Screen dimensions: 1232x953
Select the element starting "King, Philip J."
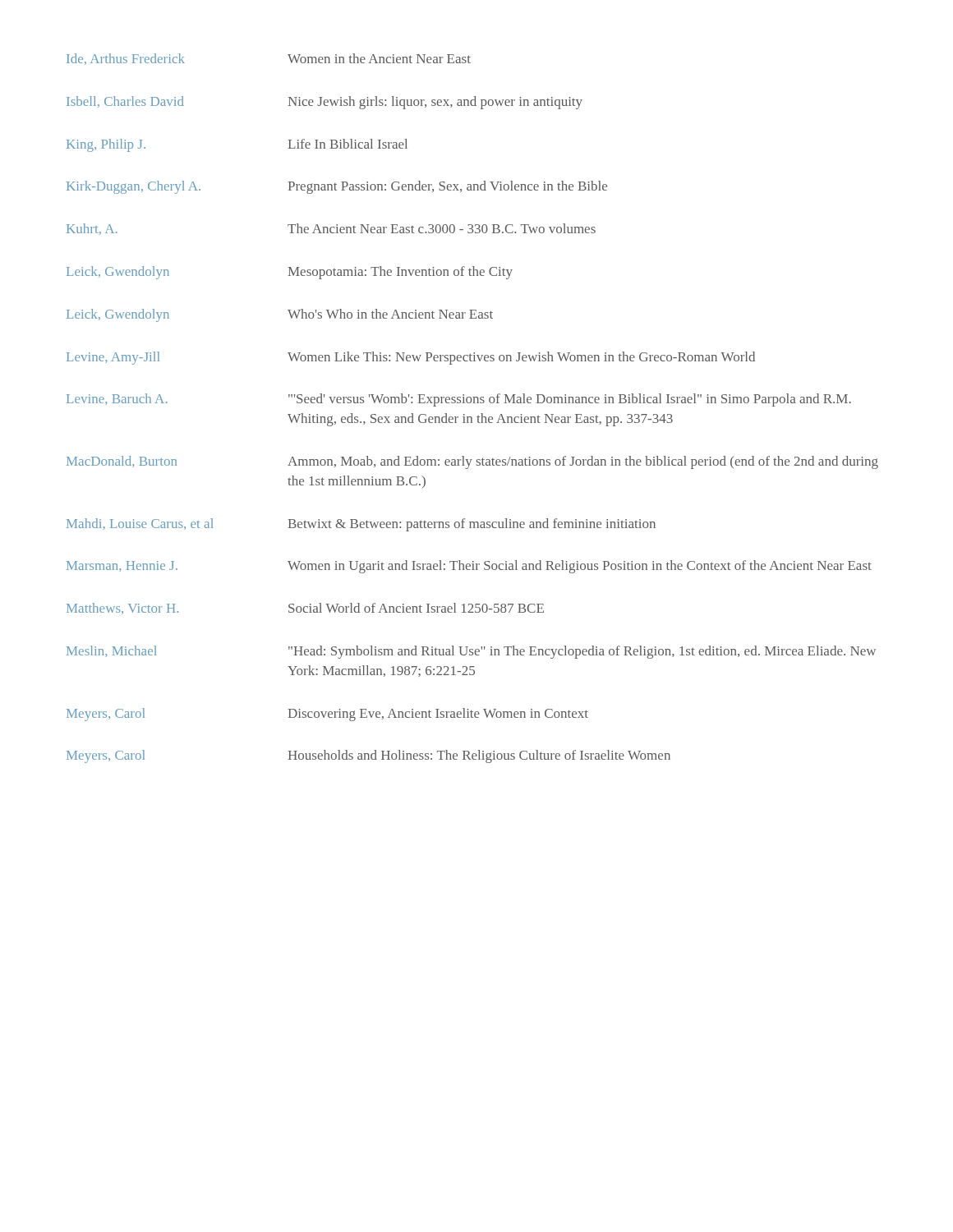(x=104, y=145)
